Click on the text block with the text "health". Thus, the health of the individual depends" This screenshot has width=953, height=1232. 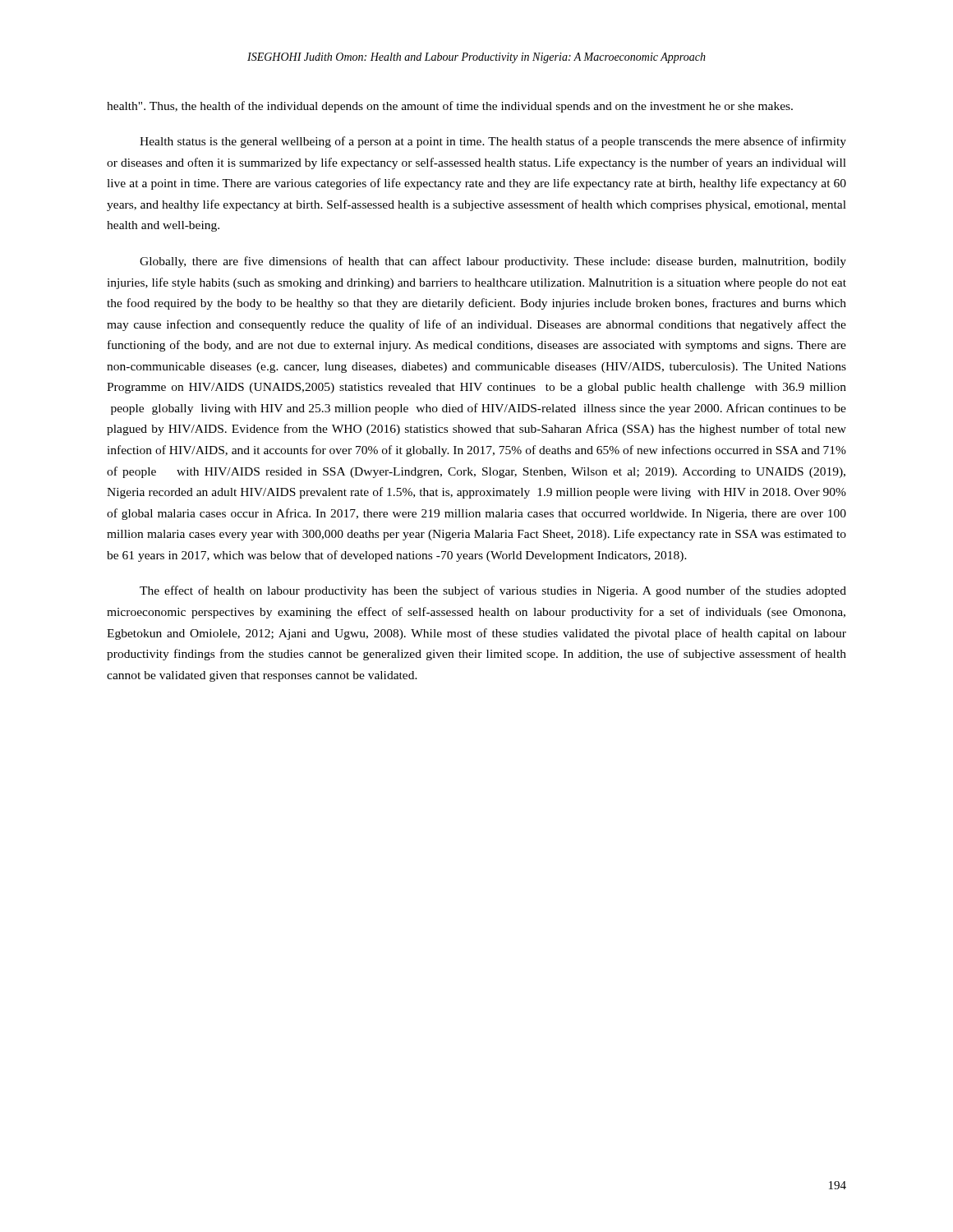[450, 105]
